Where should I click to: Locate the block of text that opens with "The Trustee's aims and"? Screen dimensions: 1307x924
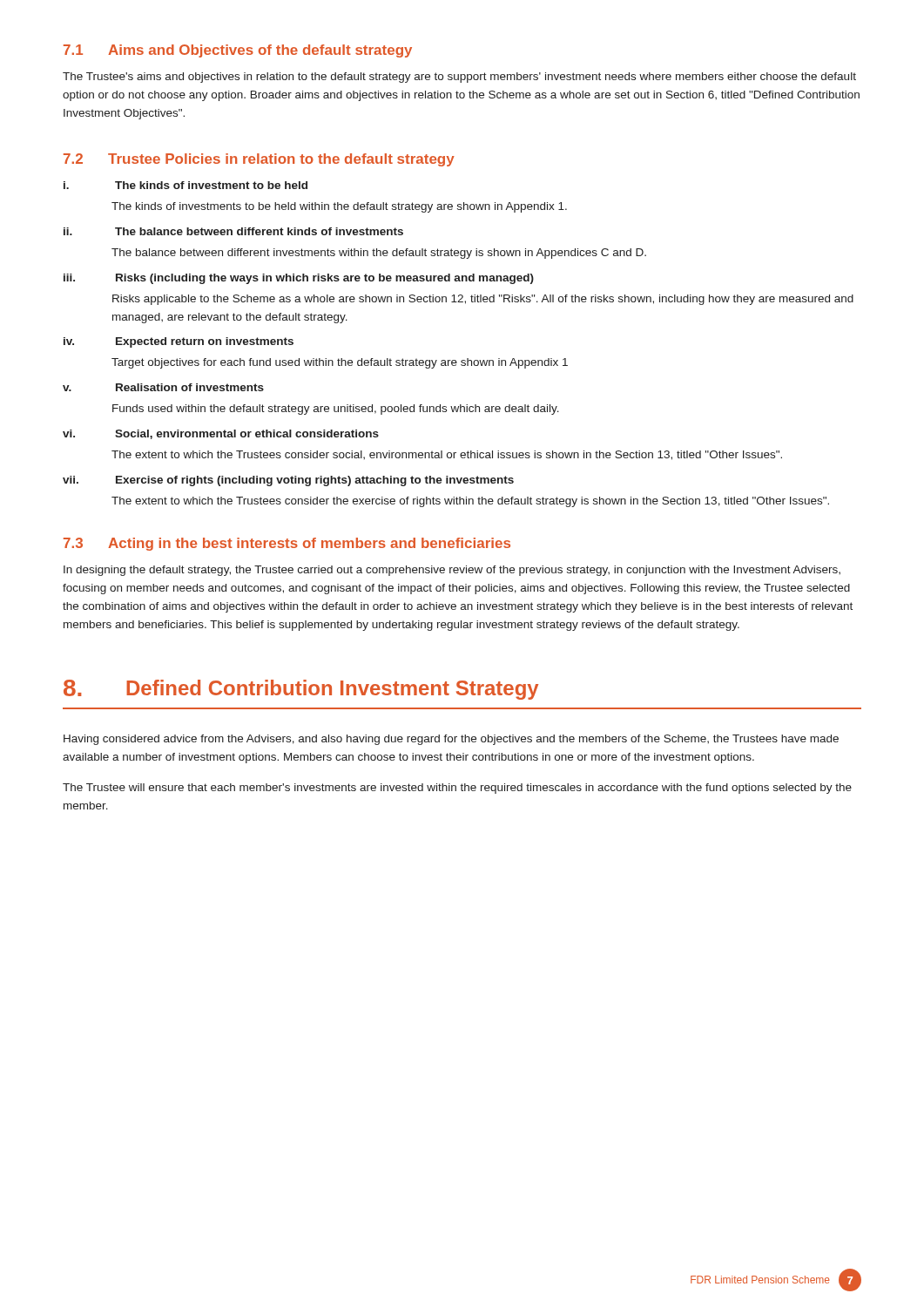462,94
